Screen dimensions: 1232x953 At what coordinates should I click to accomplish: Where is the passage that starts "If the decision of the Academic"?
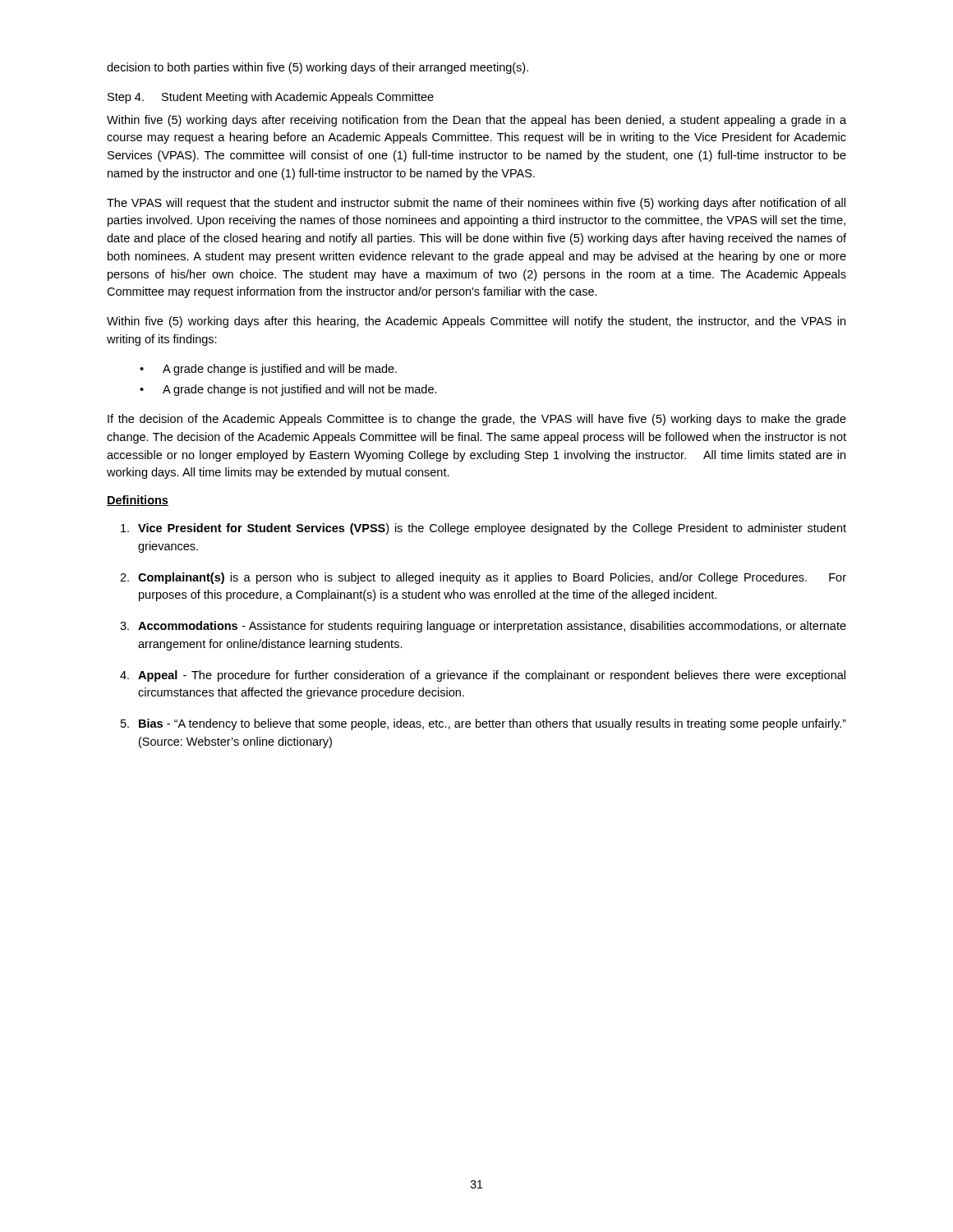tap(476, 446)
